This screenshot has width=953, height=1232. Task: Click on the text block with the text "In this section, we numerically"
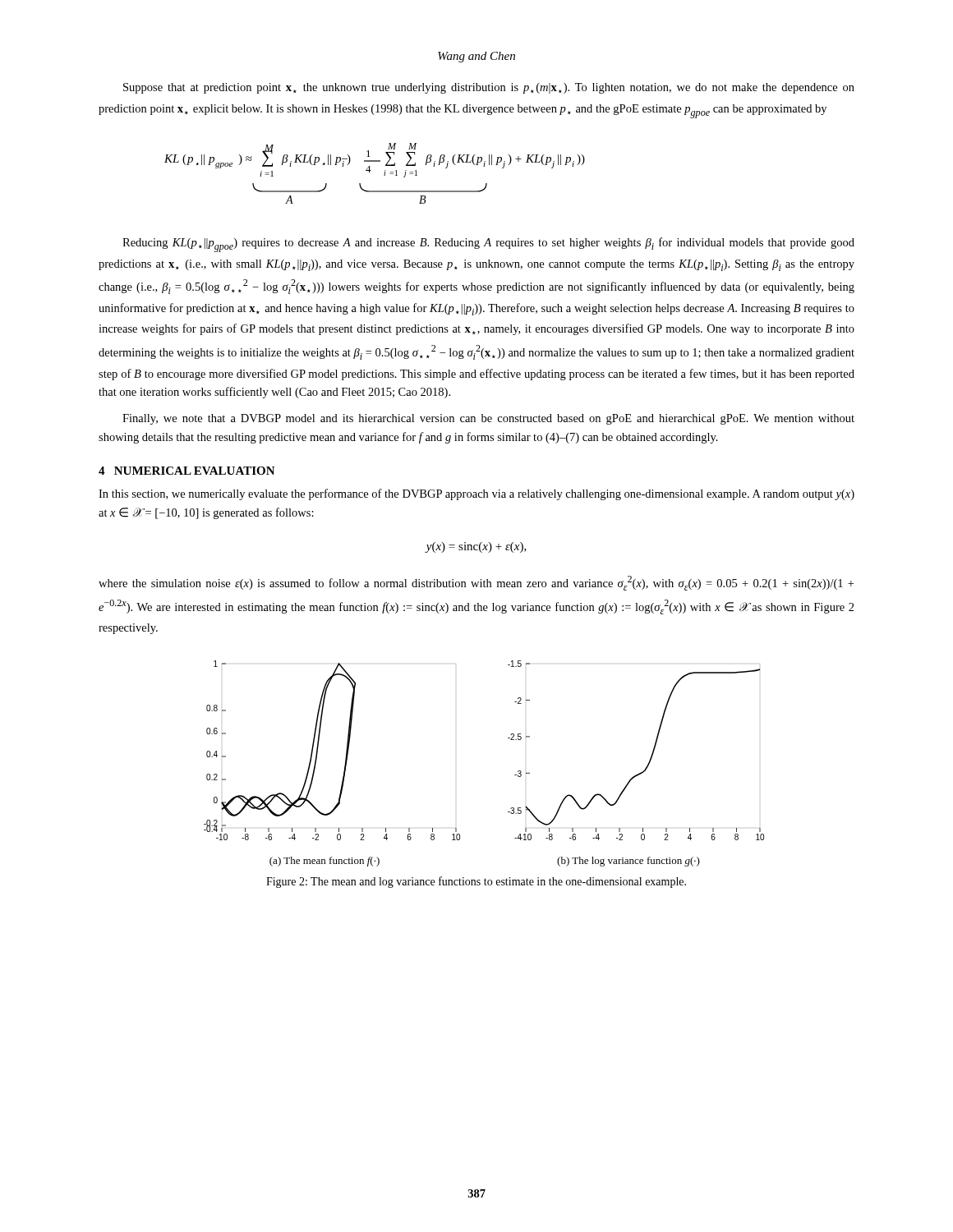pos(476,503)
